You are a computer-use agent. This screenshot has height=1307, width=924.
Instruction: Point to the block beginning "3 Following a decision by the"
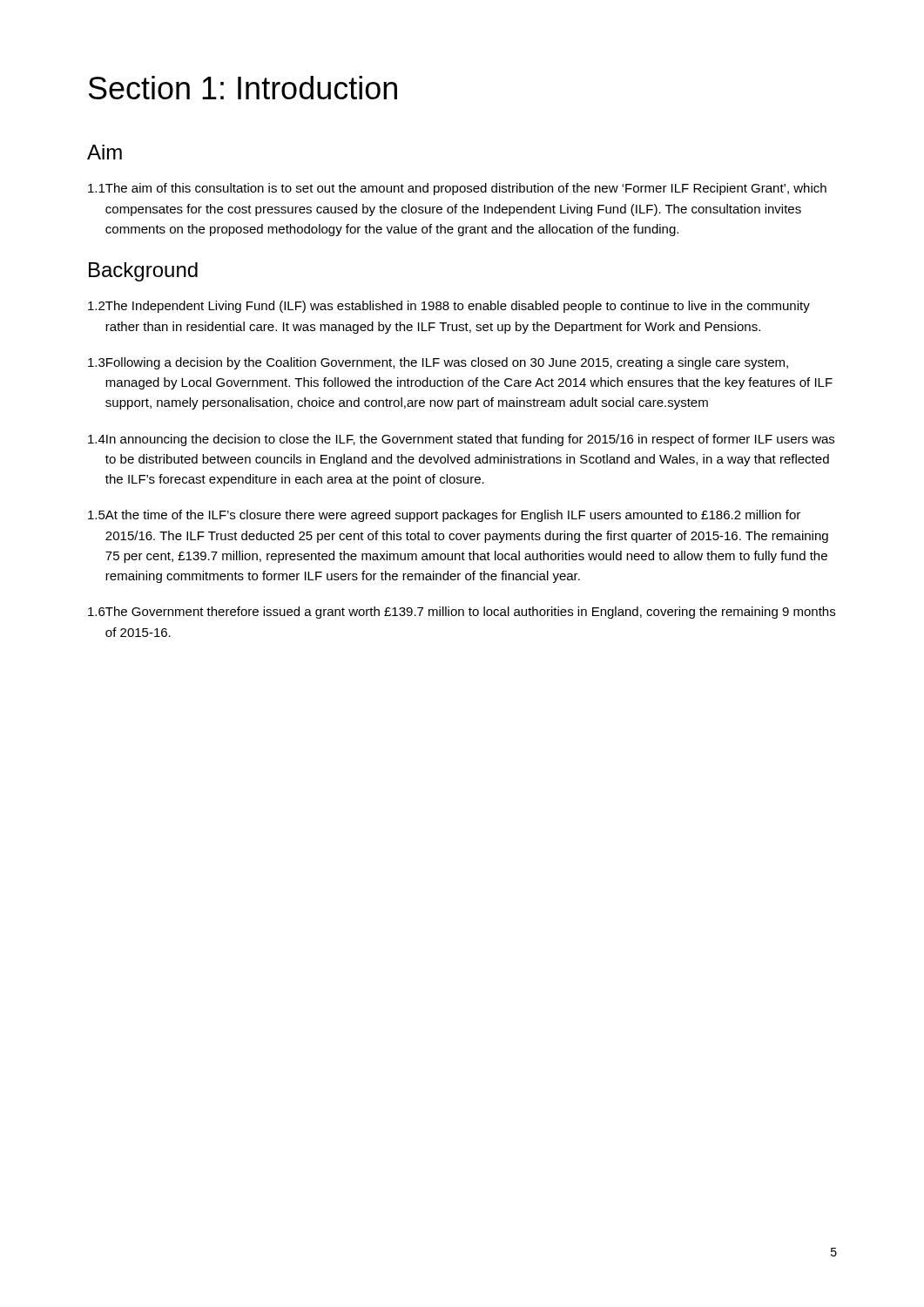[462, 382]
